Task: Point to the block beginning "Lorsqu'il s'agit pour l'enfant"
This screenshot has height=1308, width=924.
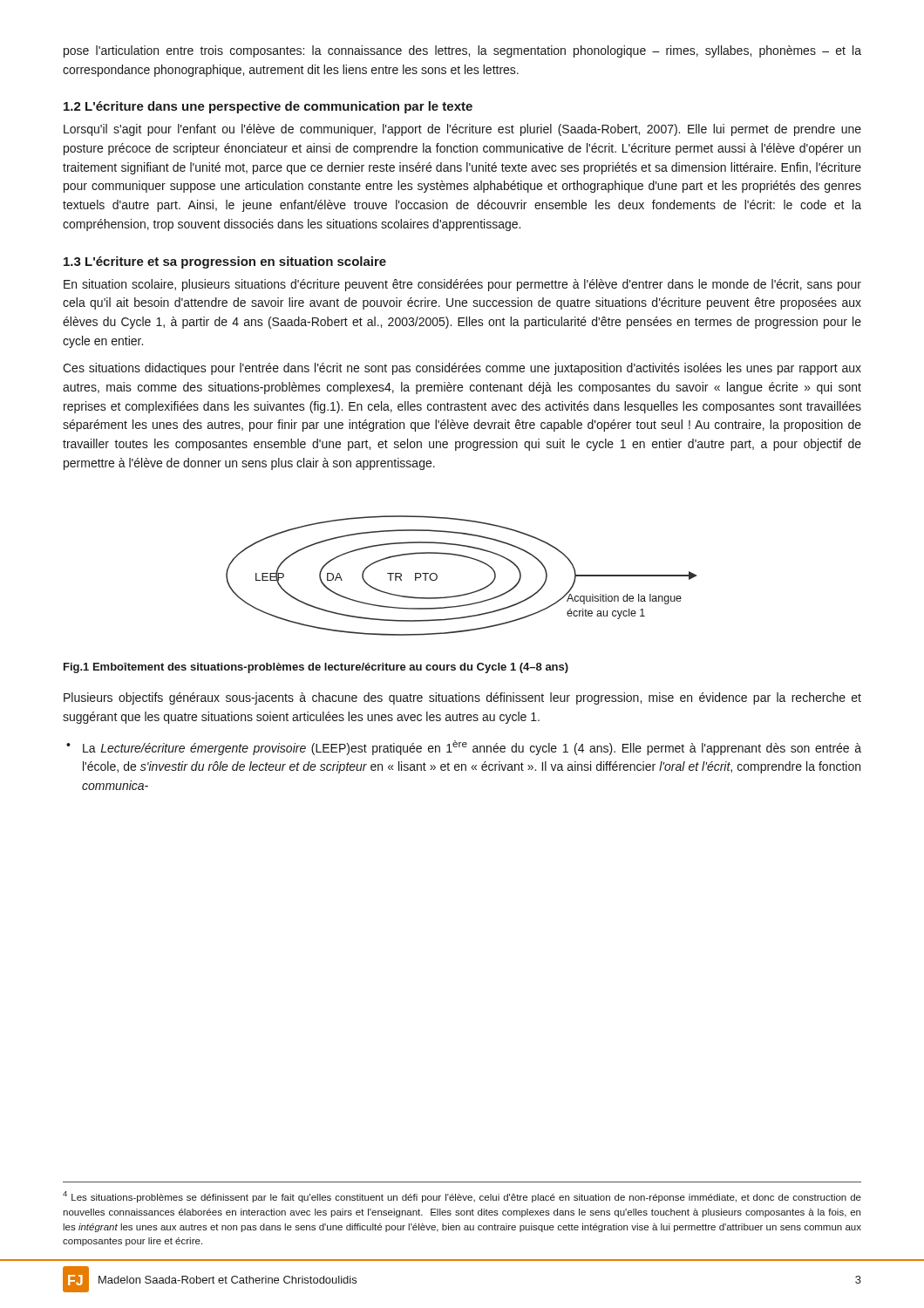Action: click(x=462, y=177)
